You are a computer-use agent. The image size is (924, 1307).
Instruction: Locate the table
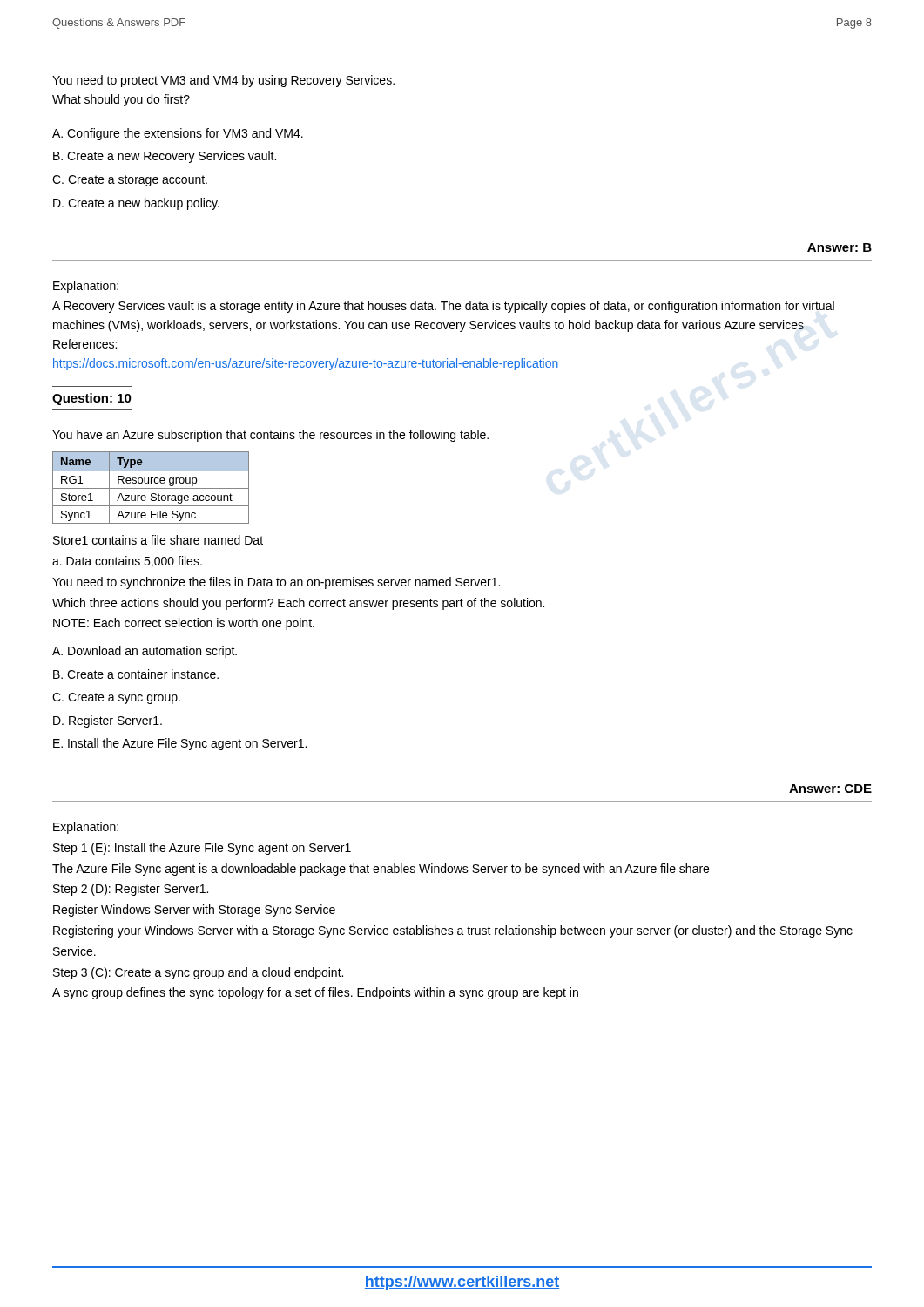point(462,488)
